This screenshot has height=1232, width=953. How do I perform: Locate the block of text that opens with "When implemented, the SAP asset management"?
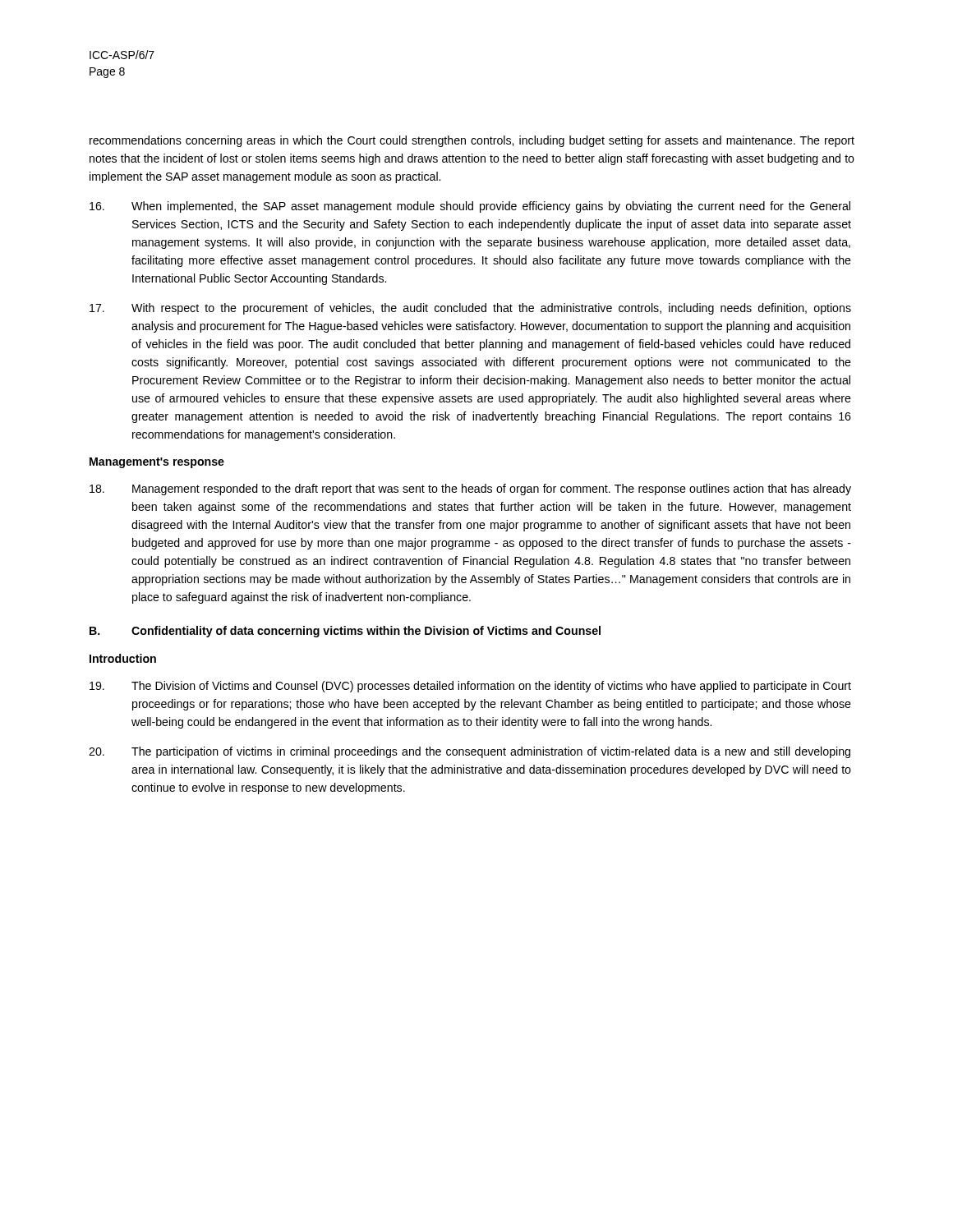[x=472, y=242]
